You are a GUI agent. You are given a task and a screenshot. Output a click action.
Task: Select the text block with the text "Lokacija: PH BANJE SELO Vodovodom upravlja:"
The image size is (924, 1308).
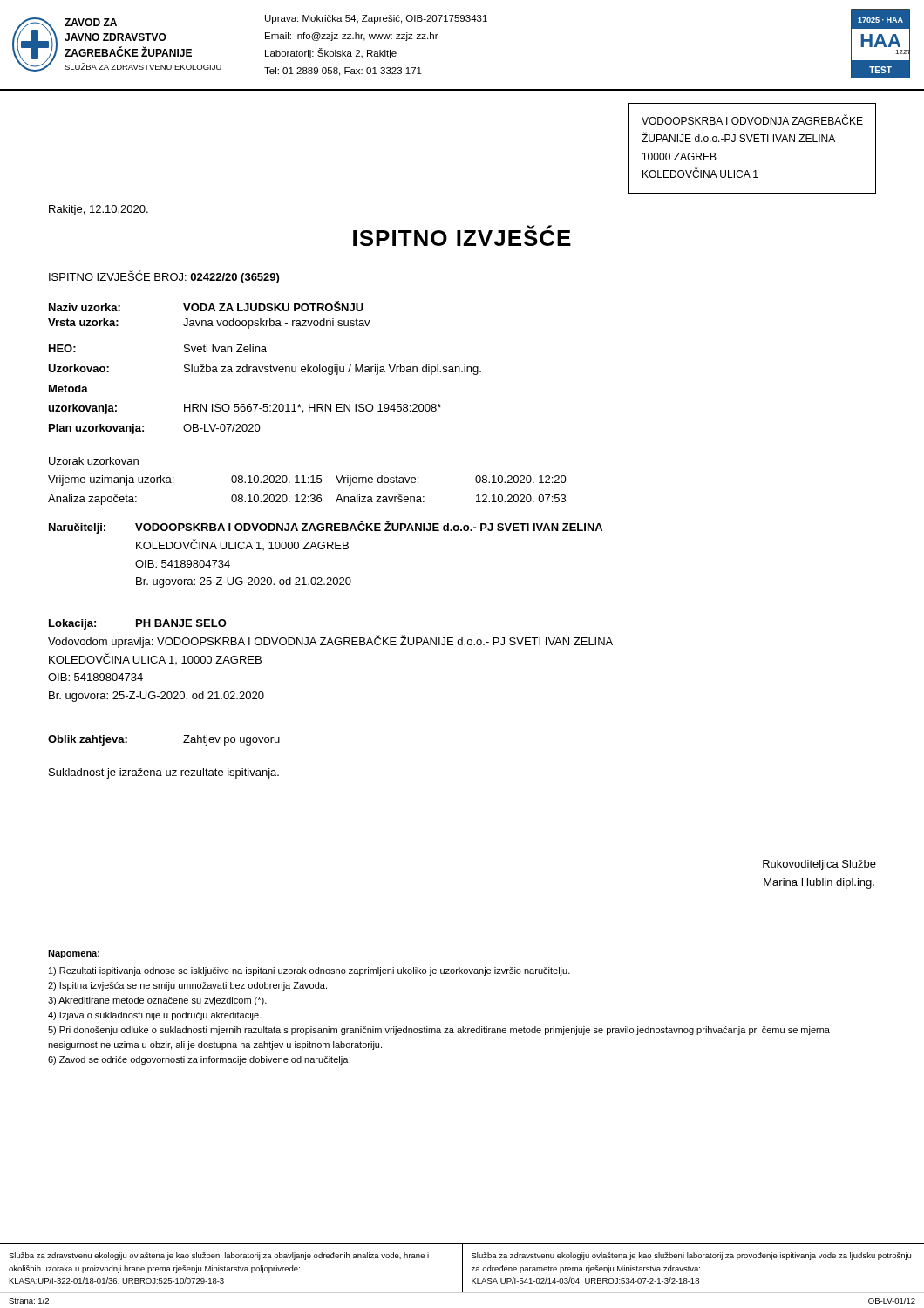138,624
